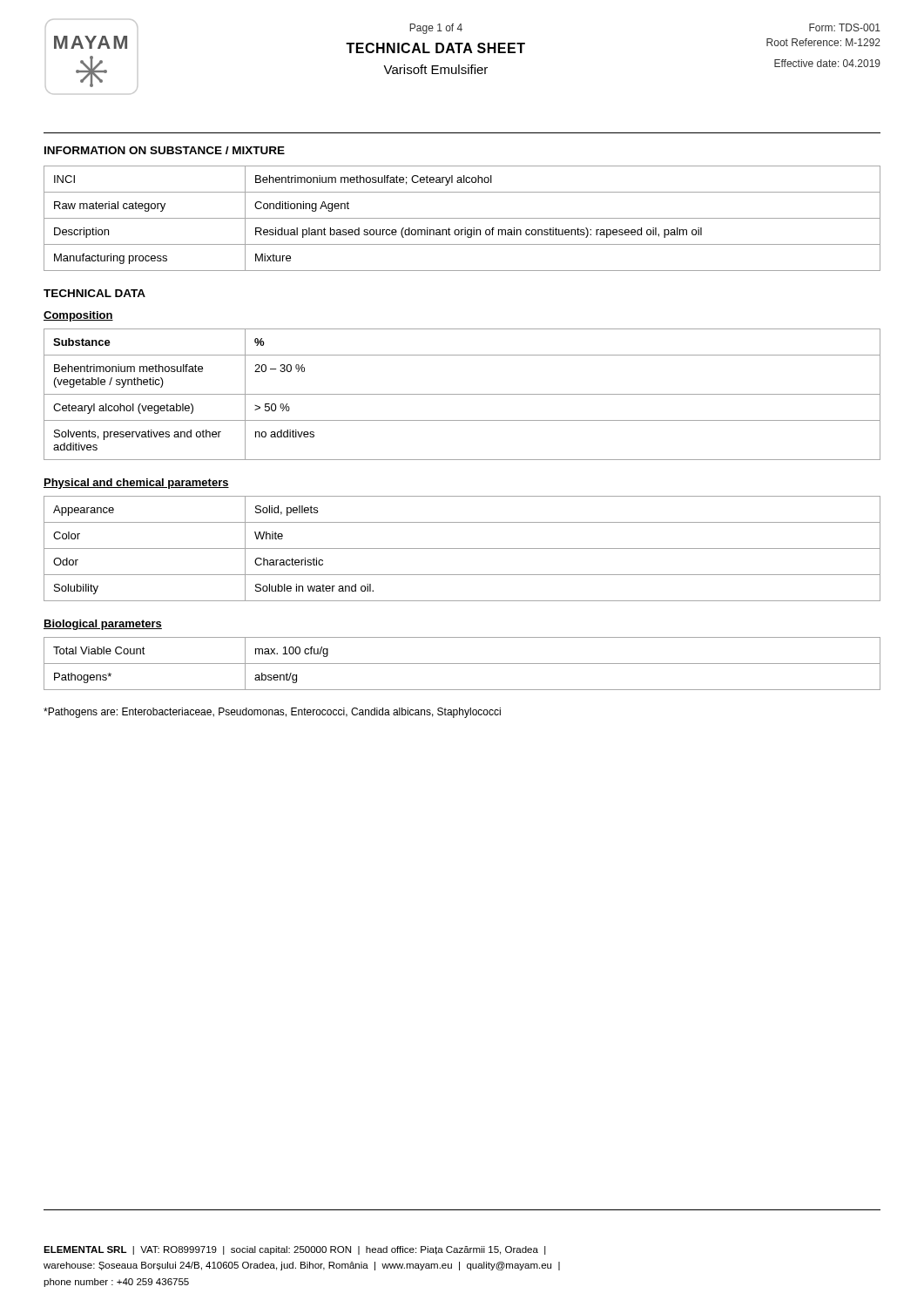The width and height of the screenshot is (924, 1307).
Task: Where does it say "Varisoft Emulsifier"?
Action: point(436,69)
